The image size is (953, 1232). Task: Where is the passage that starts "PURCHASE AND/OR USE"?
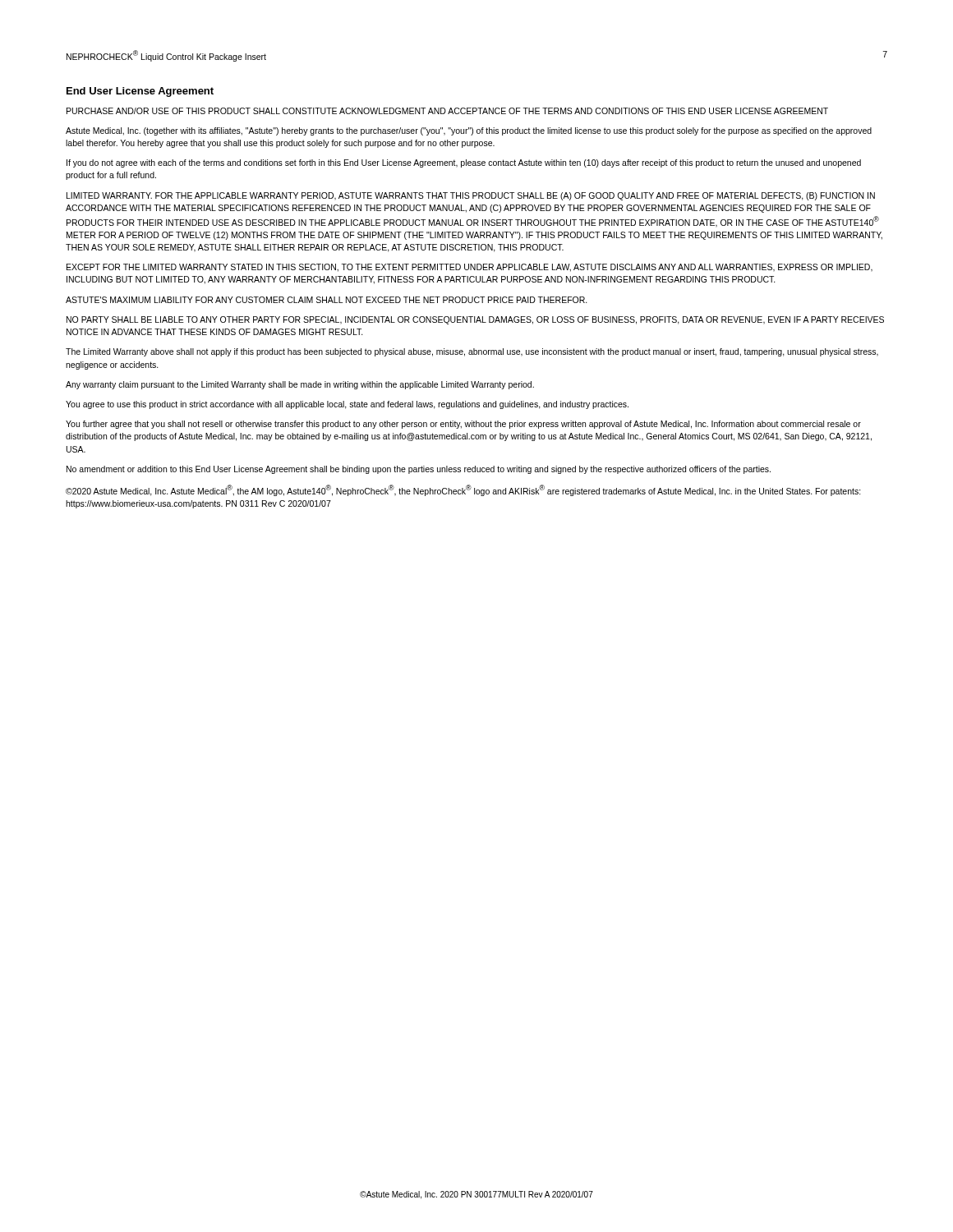[x=447, y=111]
